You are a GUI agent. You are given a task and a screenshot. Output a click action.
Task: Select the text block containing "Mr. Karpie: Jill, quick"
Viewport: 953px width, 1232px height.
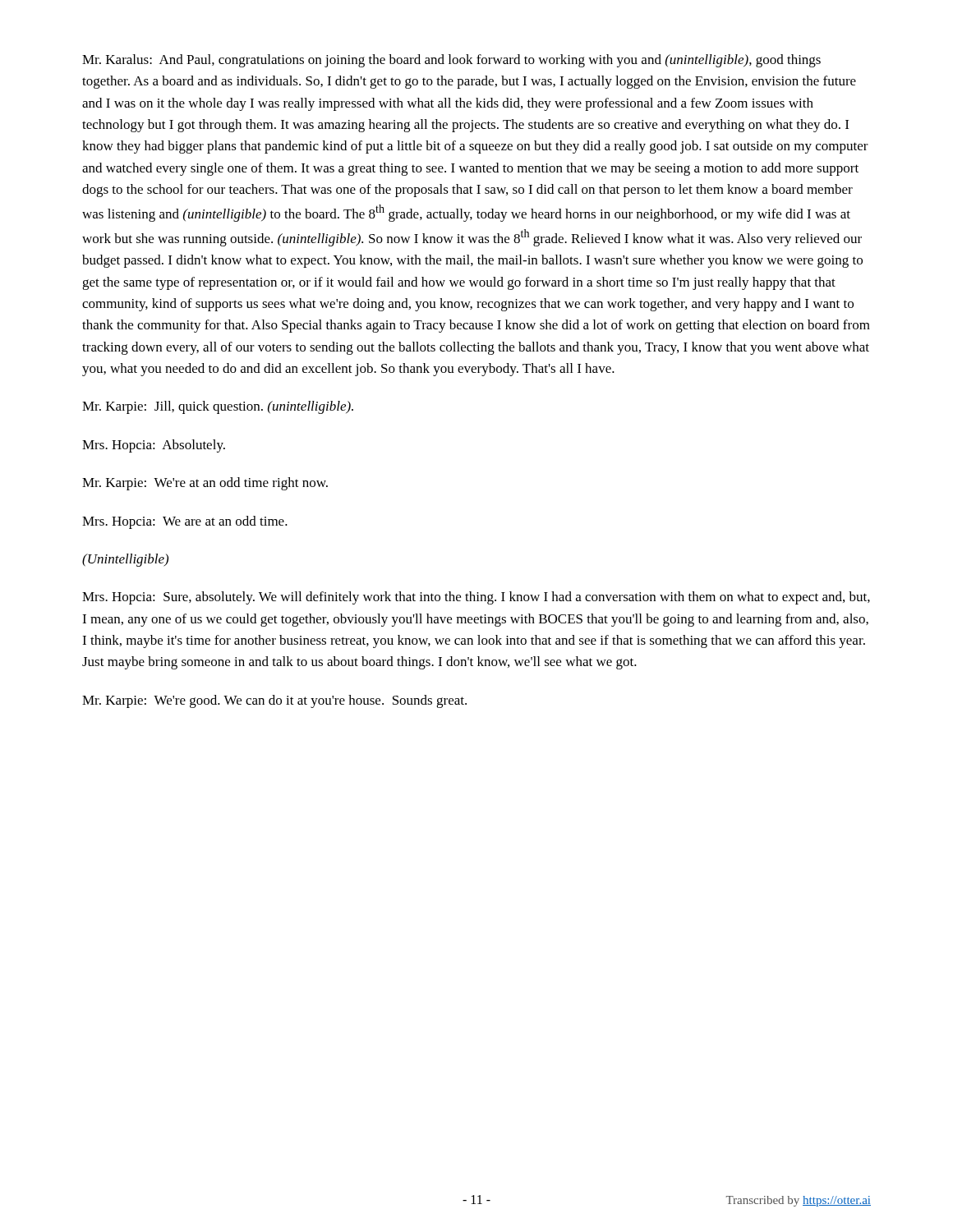tap(218, 406)
